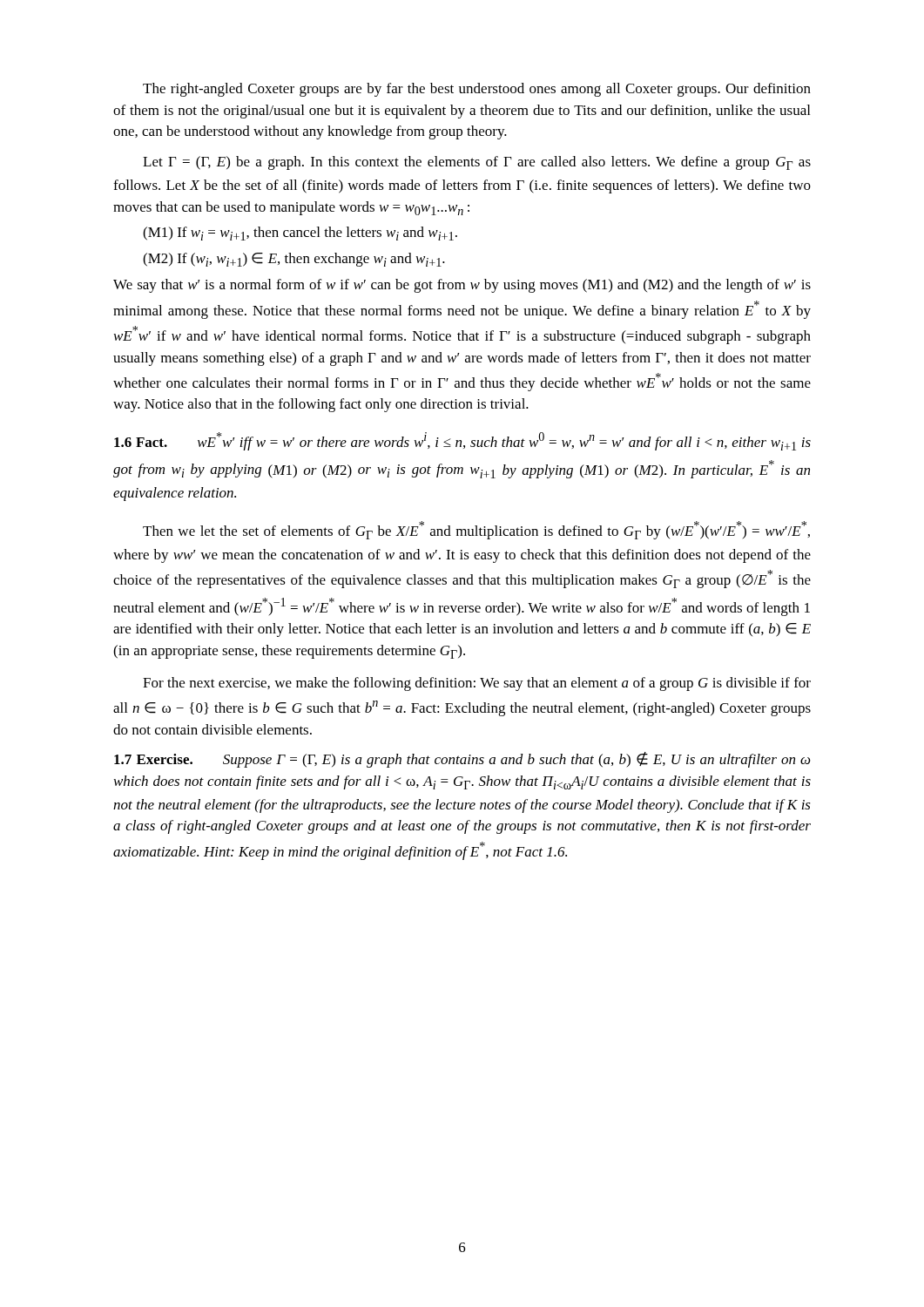Locate the text block with the text "For the next exercise, we make"

point(462,707)
